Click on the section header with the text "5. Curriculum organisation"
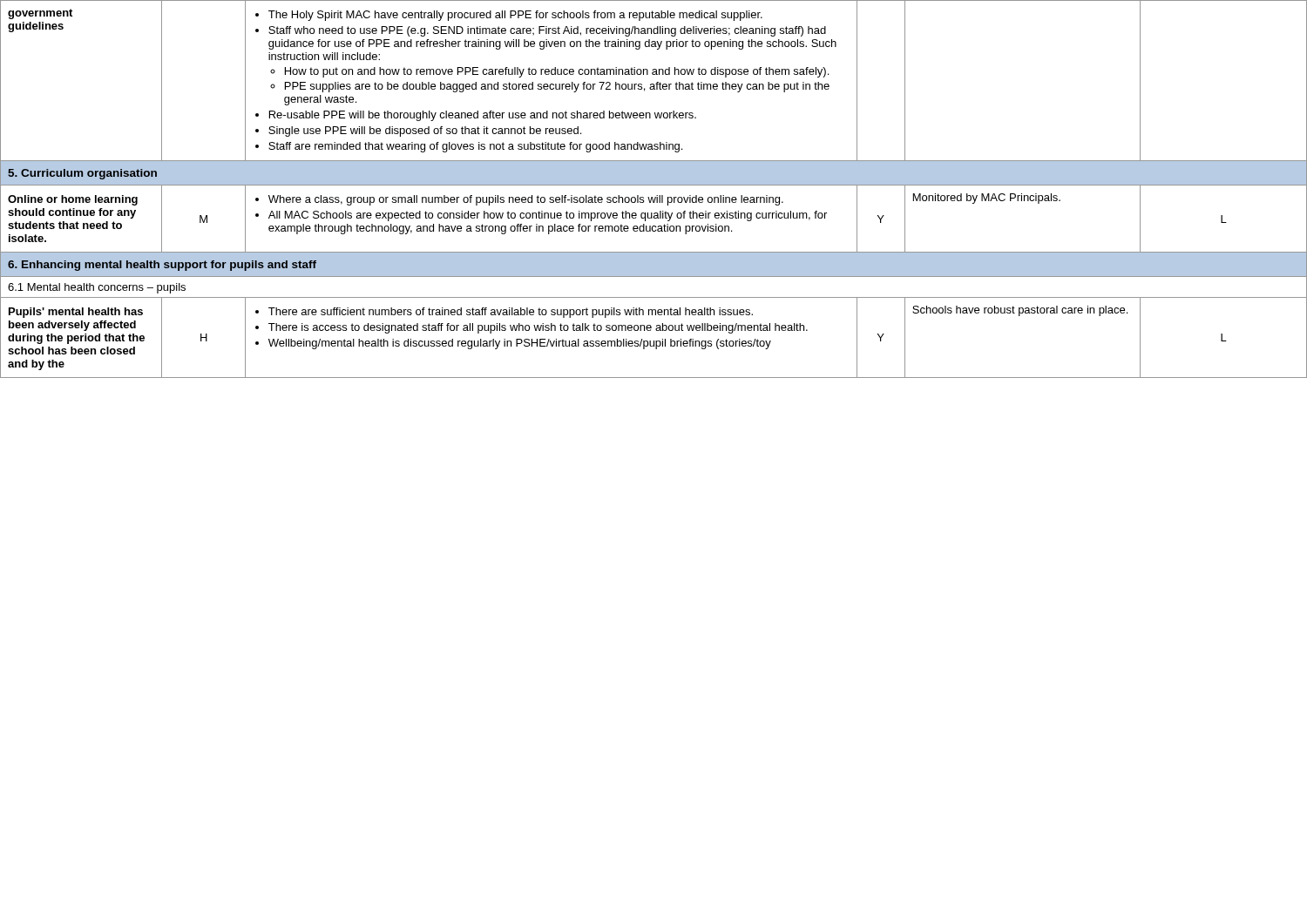Image resolution: width=1307 pixels, height=924 pixels. click(83, 173)
